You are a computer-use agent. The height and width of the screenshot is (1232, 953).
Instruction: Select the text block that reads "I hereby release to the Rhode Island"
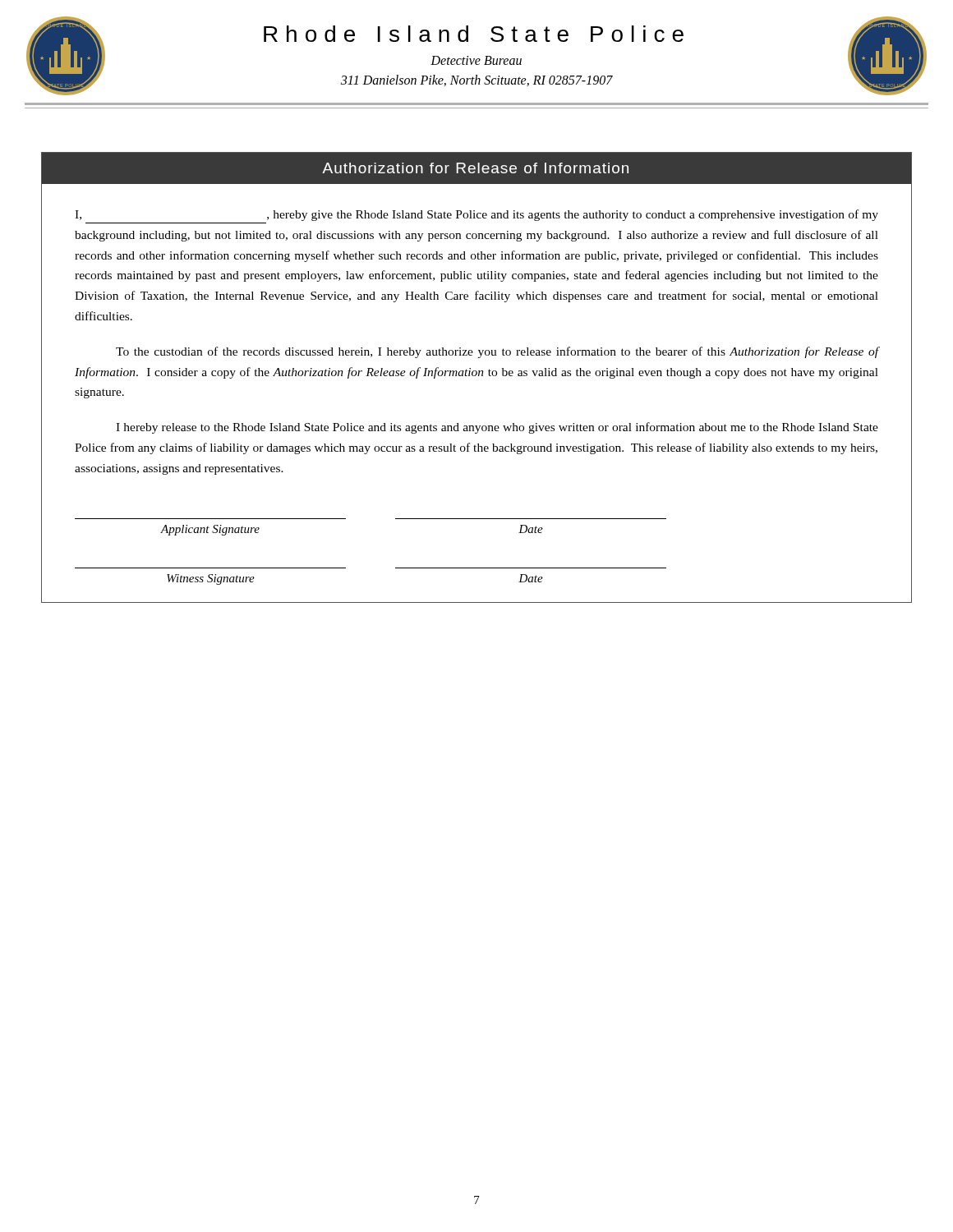[x=476, y=447]
